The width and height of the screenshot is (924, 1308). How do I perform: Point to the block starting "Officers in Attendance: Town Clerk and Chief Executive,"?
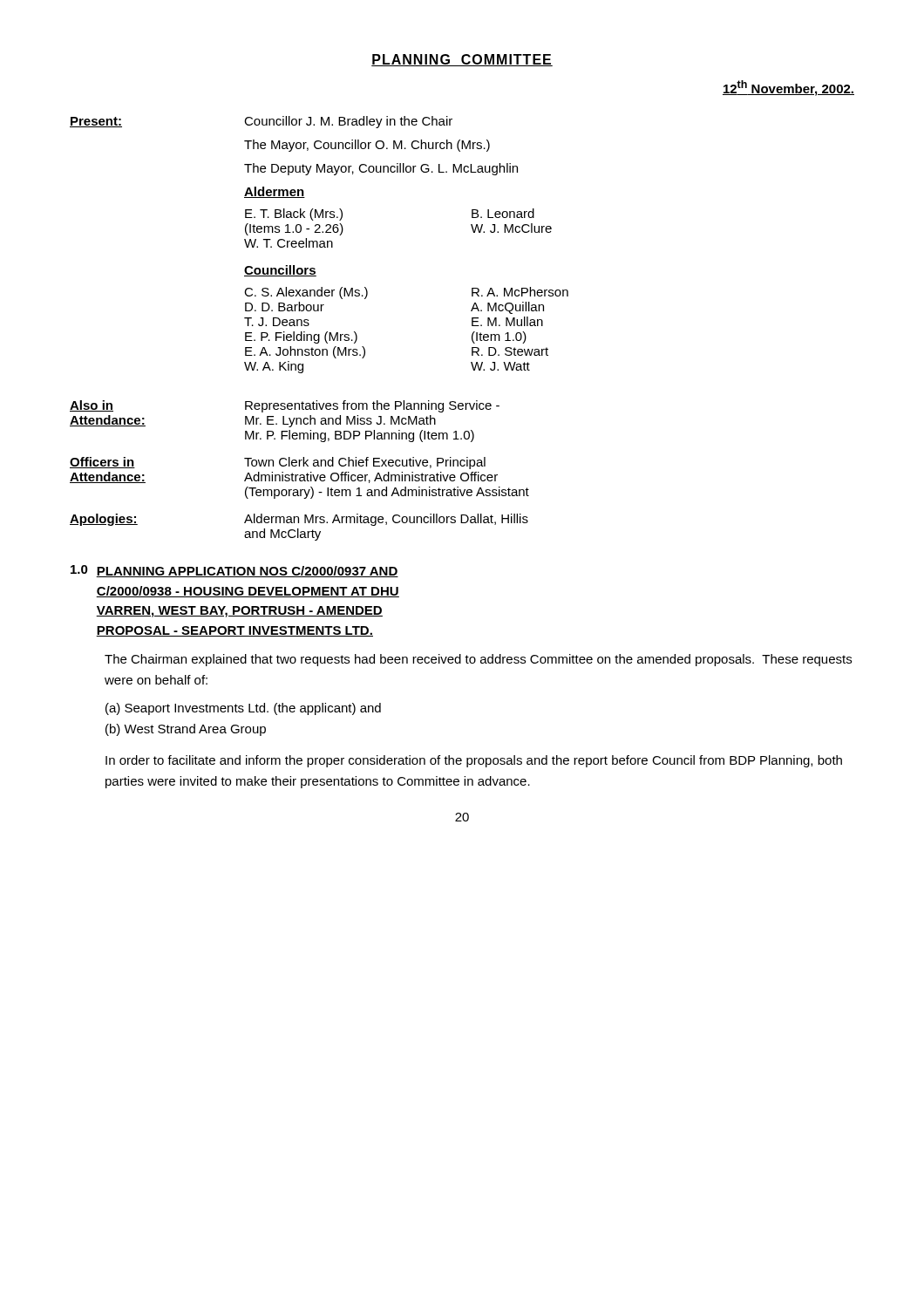462,477
